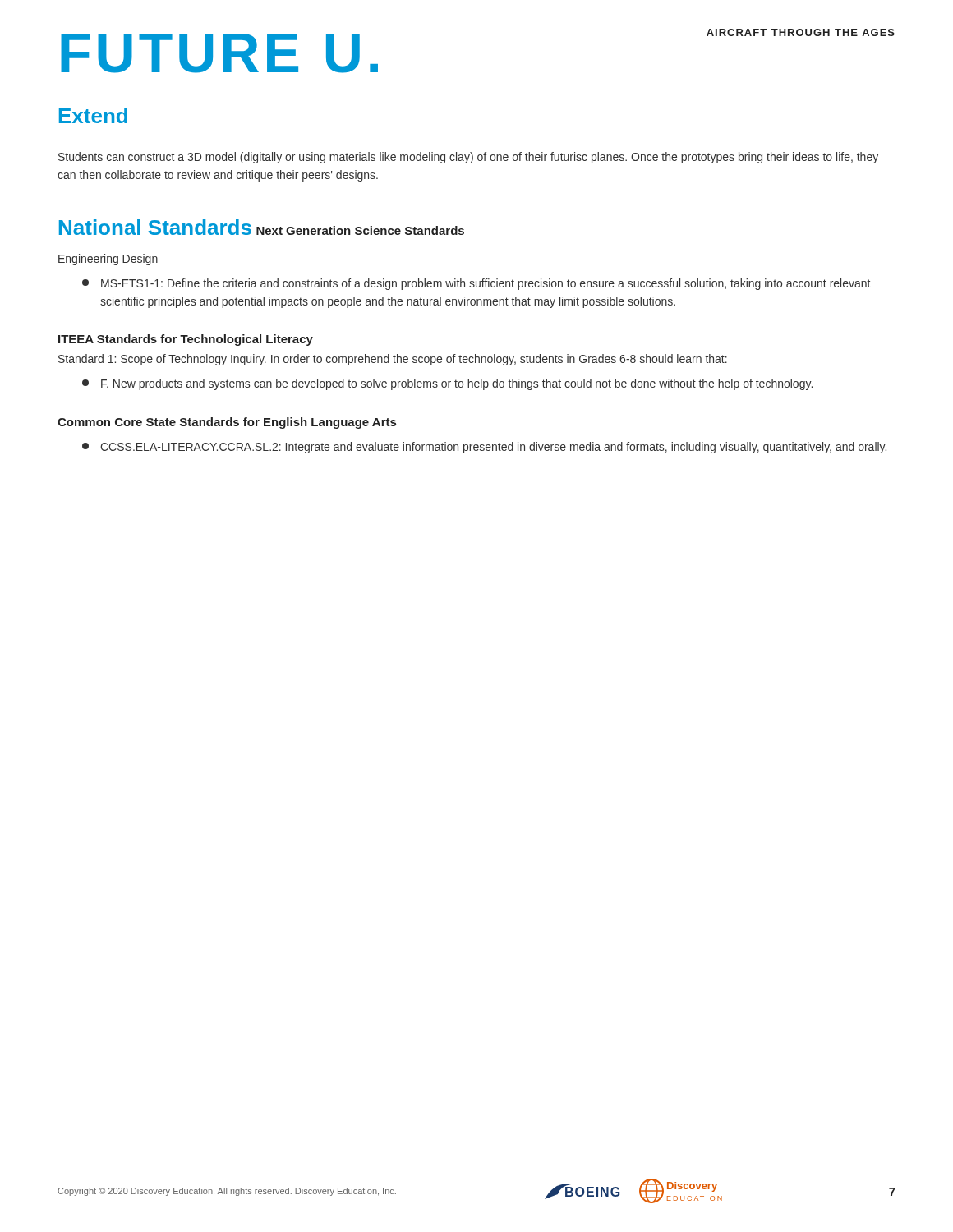
Task: Select the text block that reads "Standard 1: Scope of"
Action: [x=476, y=360]
